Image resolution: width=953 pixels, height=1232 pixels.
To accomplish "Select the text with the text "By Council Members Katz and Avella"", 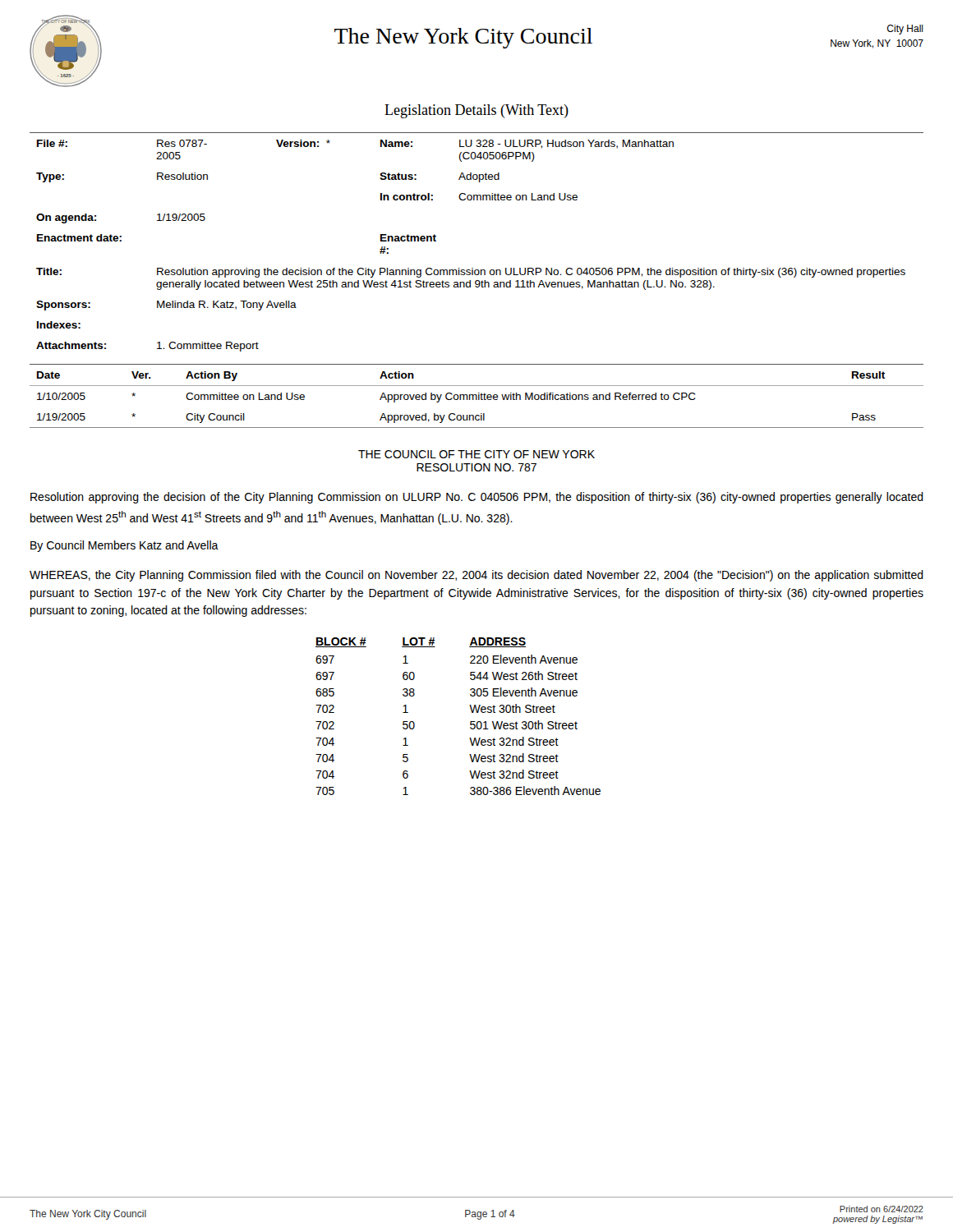I will coord(124,545).
